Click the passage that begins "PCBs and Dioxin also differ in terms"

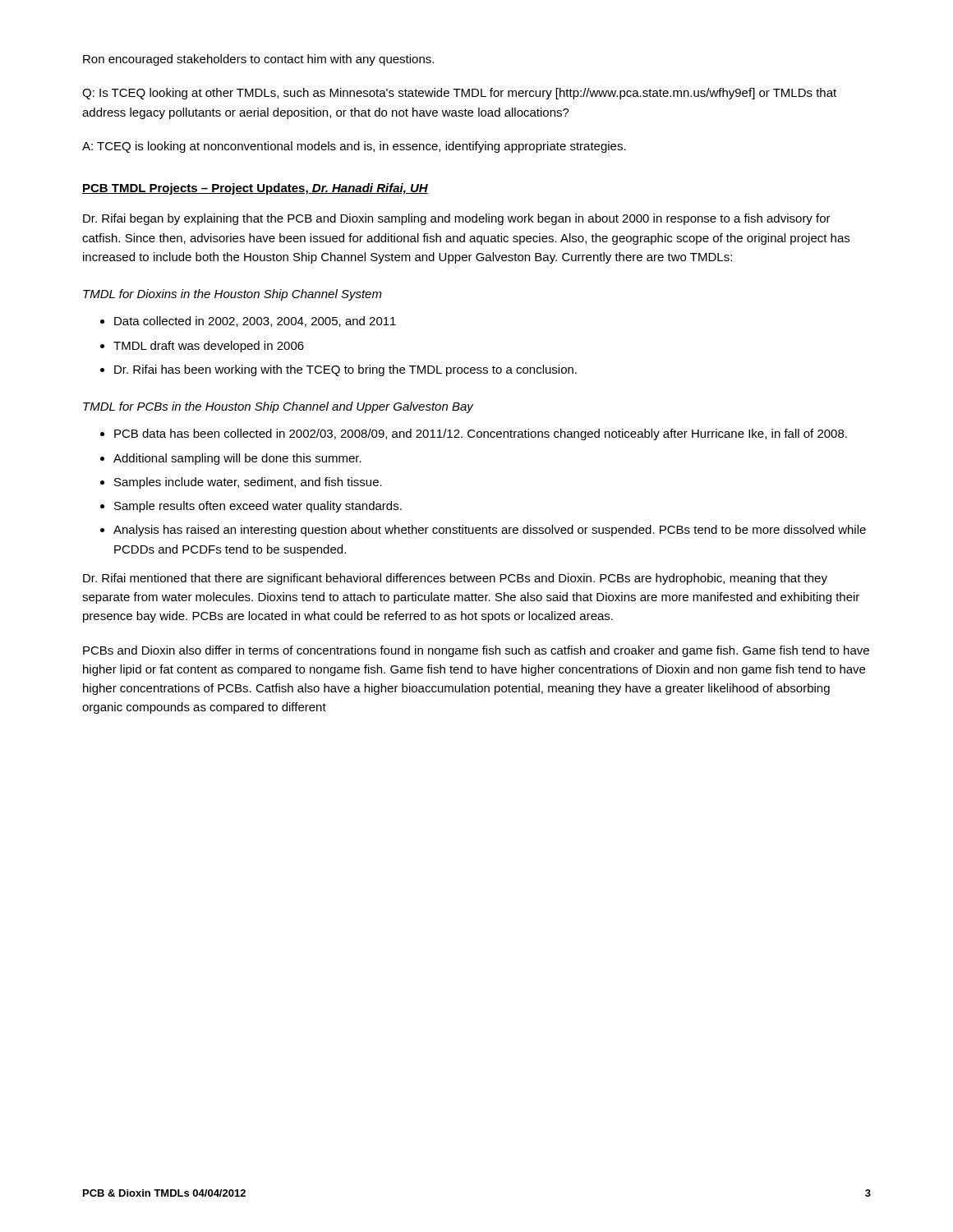pyautogui.click(x=476, y=678)
